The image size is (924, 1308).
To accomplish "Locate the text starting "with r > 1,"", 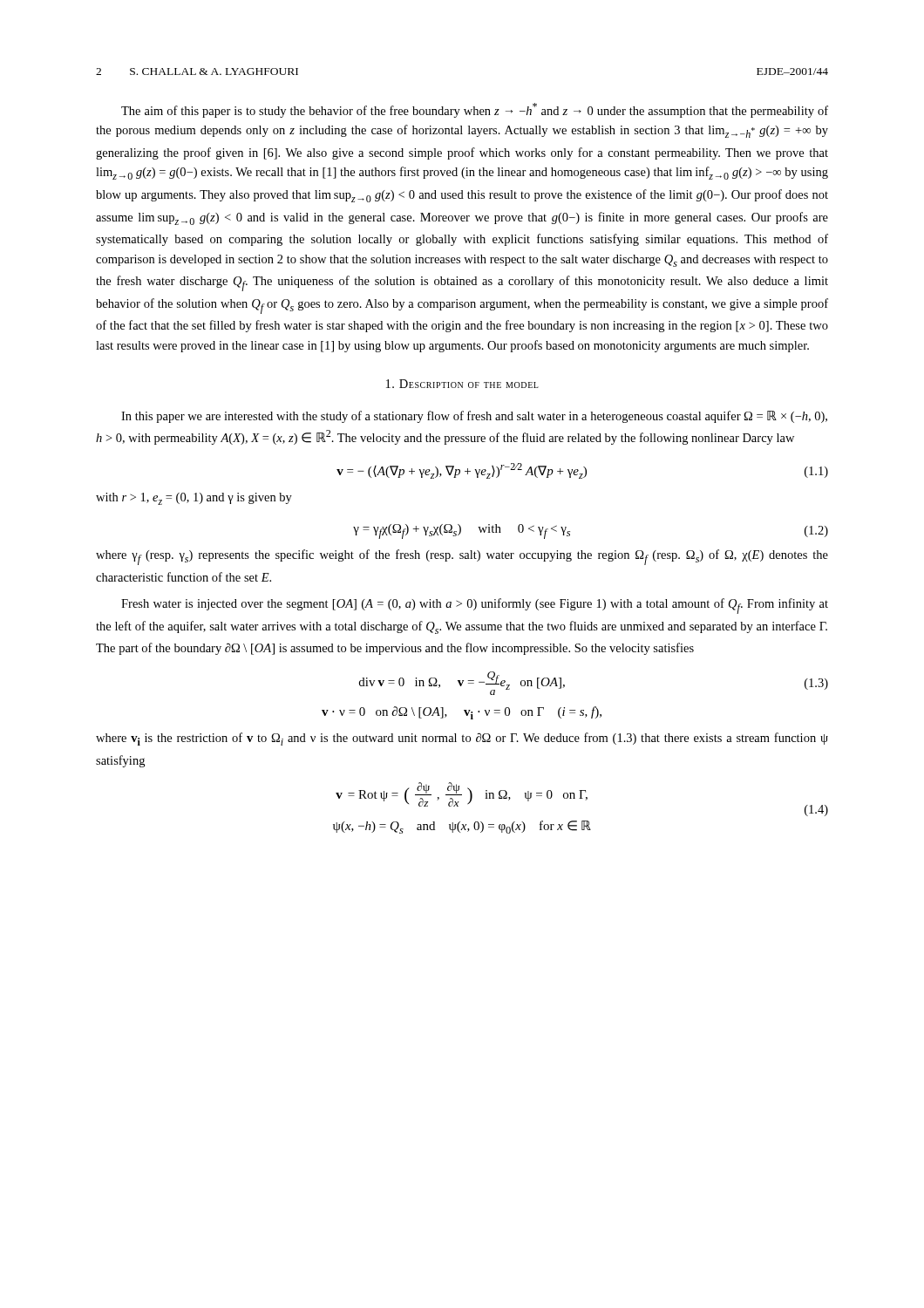I will pyautogui.click(x=194, y=499).
